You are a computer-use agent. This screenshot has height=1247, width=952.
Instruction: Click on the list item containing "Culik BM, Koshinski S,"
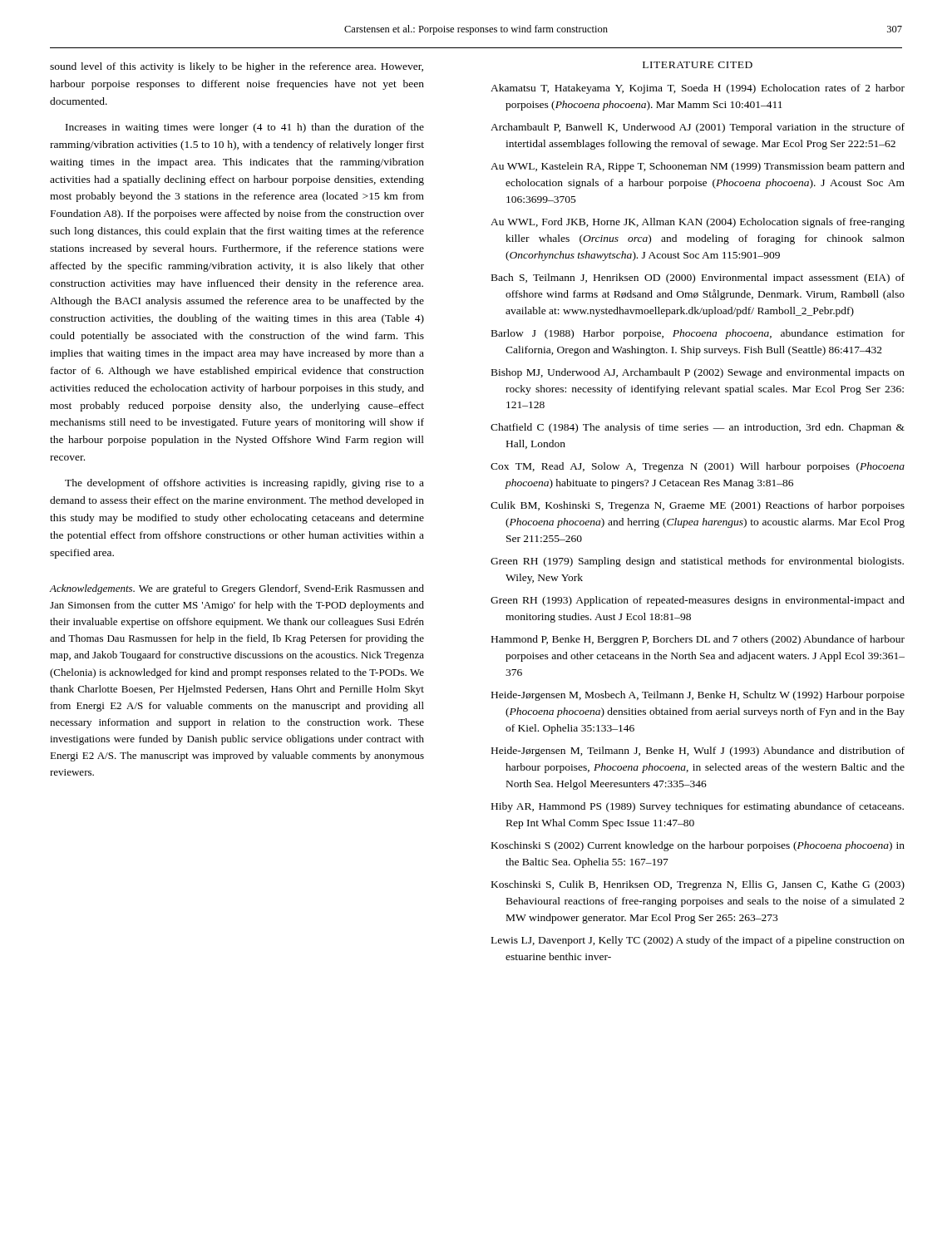tap(698, 522)
